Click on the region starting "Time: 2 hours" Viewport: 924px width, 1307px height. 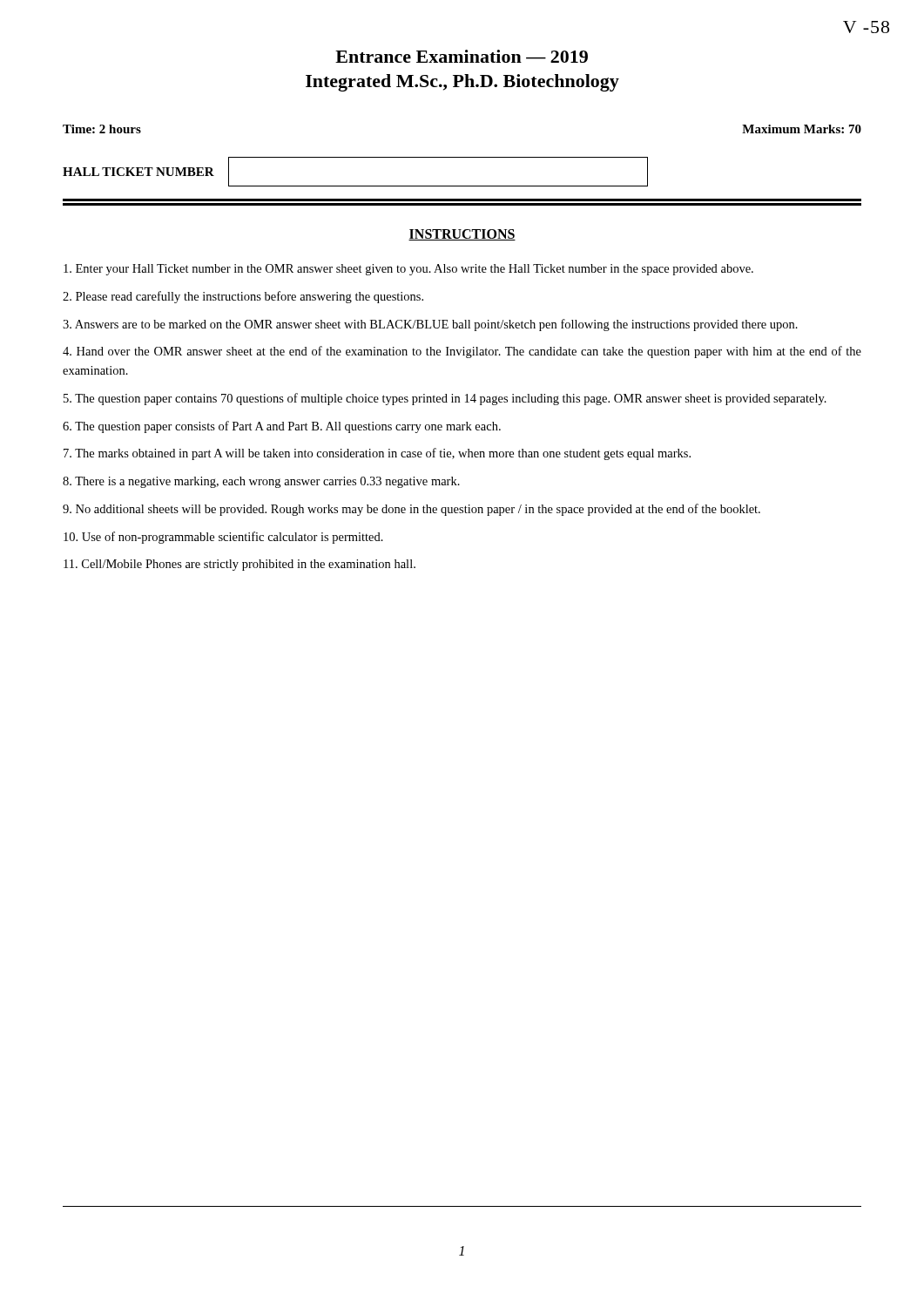[102, 129]
